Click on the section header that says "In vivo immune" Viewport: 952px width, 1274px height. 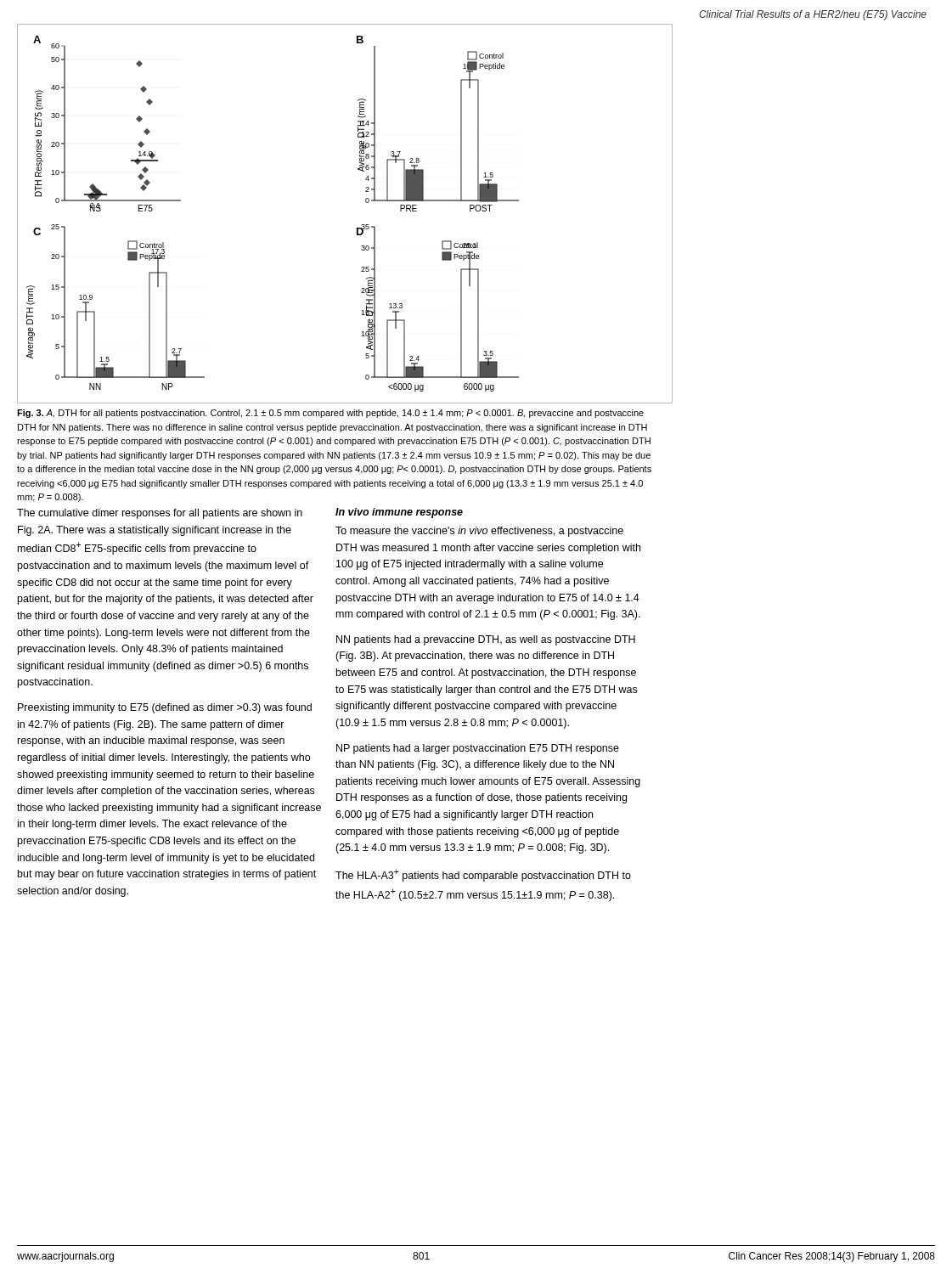[x=399, y=512]
